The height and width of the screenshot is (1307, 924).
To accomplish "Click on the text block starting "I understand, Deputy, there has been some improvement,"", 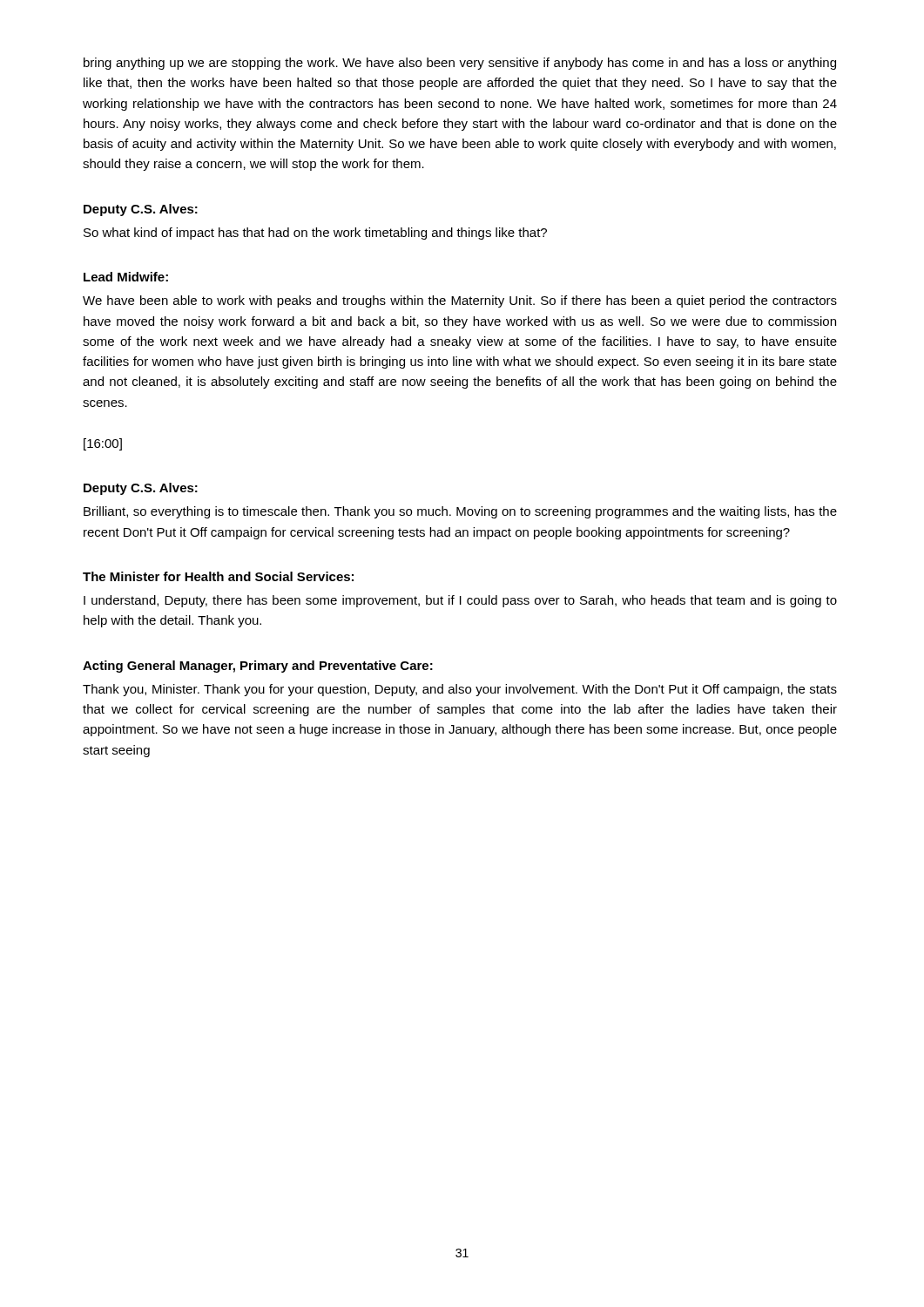I will tap(460, 610).
